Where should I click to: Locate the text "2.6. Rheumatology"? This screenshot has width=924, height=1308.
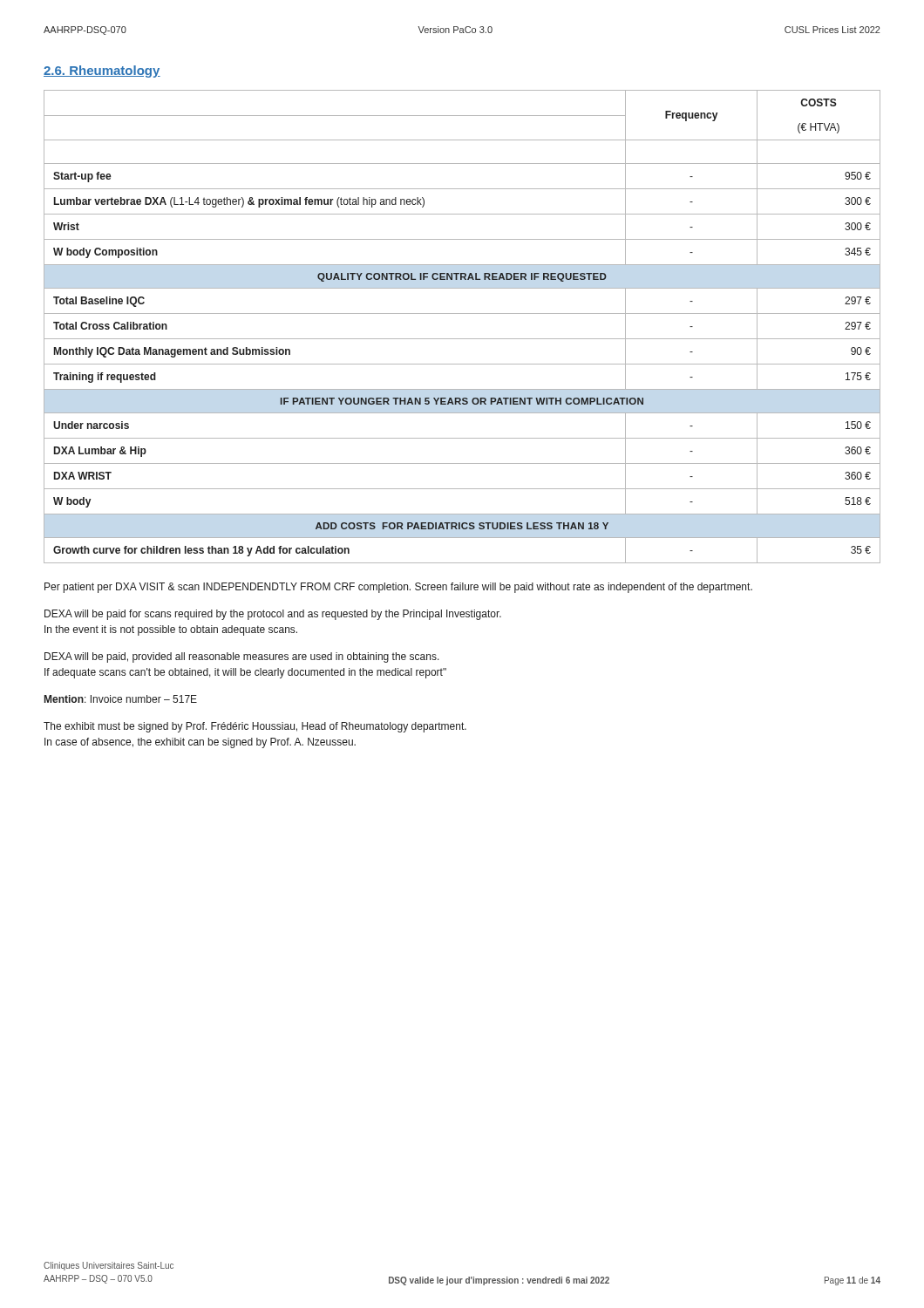point(102,72)
